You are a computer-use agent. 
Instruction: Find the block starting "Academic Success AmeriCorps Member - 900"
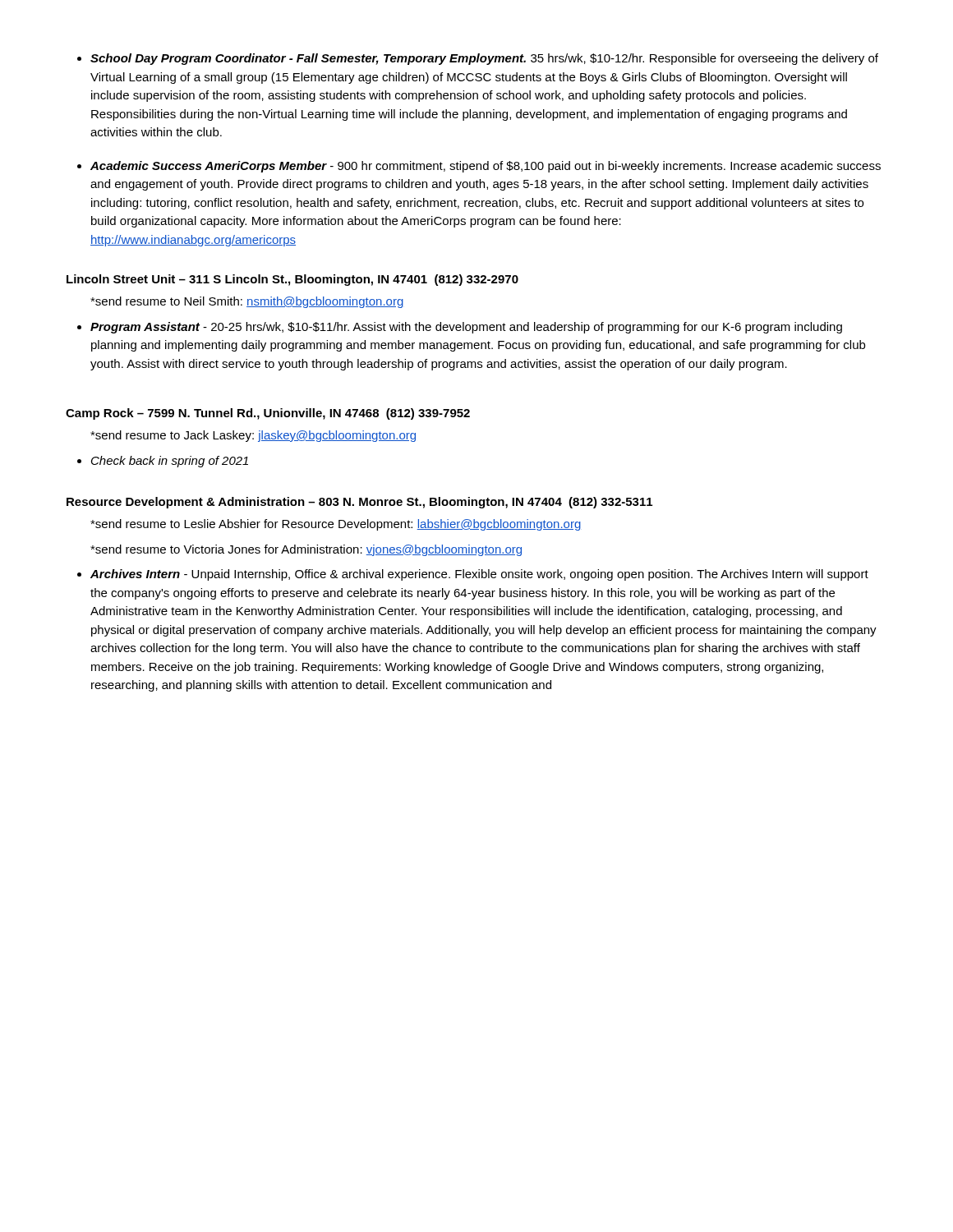pos(486,202)
